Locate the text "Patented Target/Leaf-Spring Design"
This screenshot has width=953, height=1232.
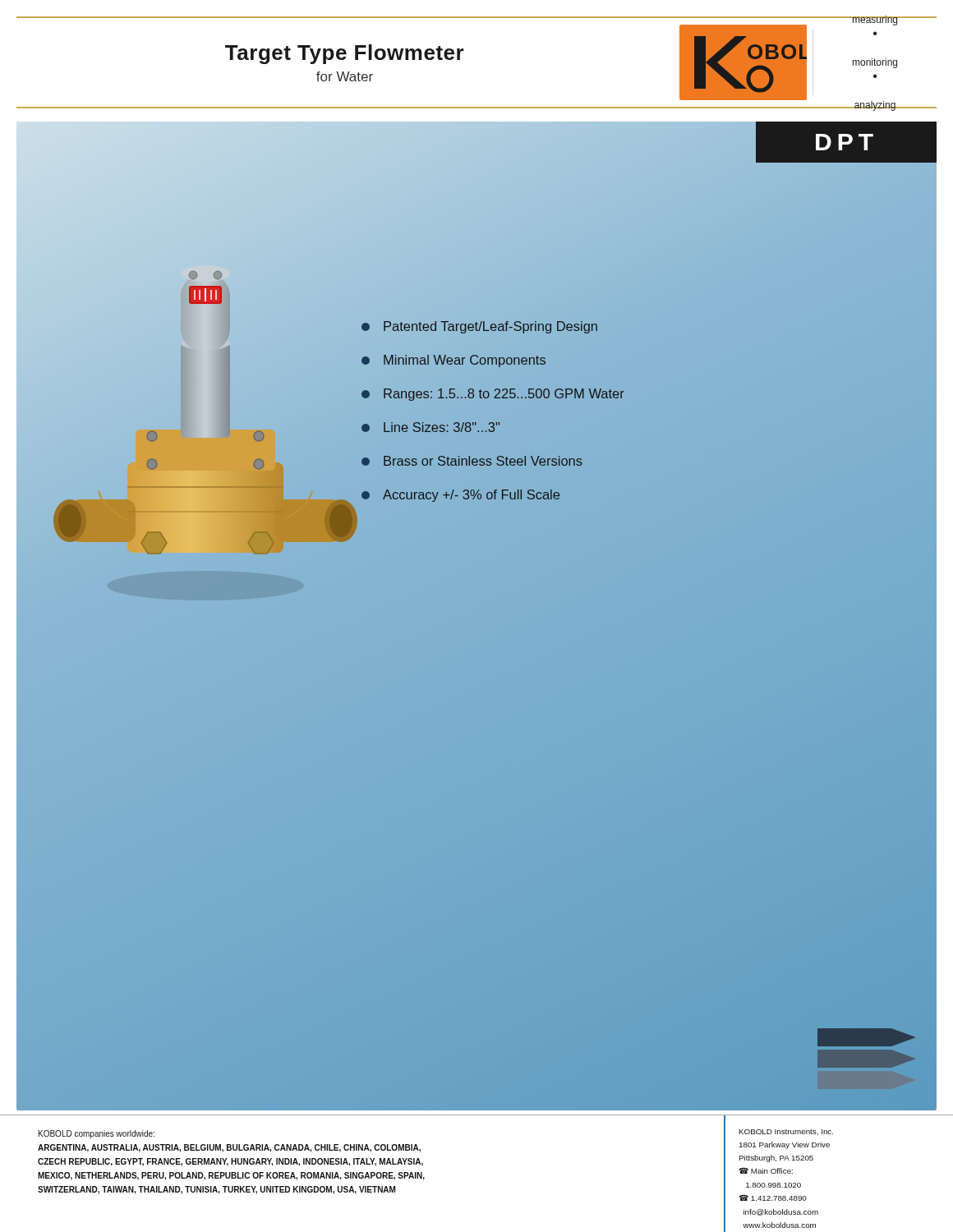pyautogui.click(x=480, y=326)
